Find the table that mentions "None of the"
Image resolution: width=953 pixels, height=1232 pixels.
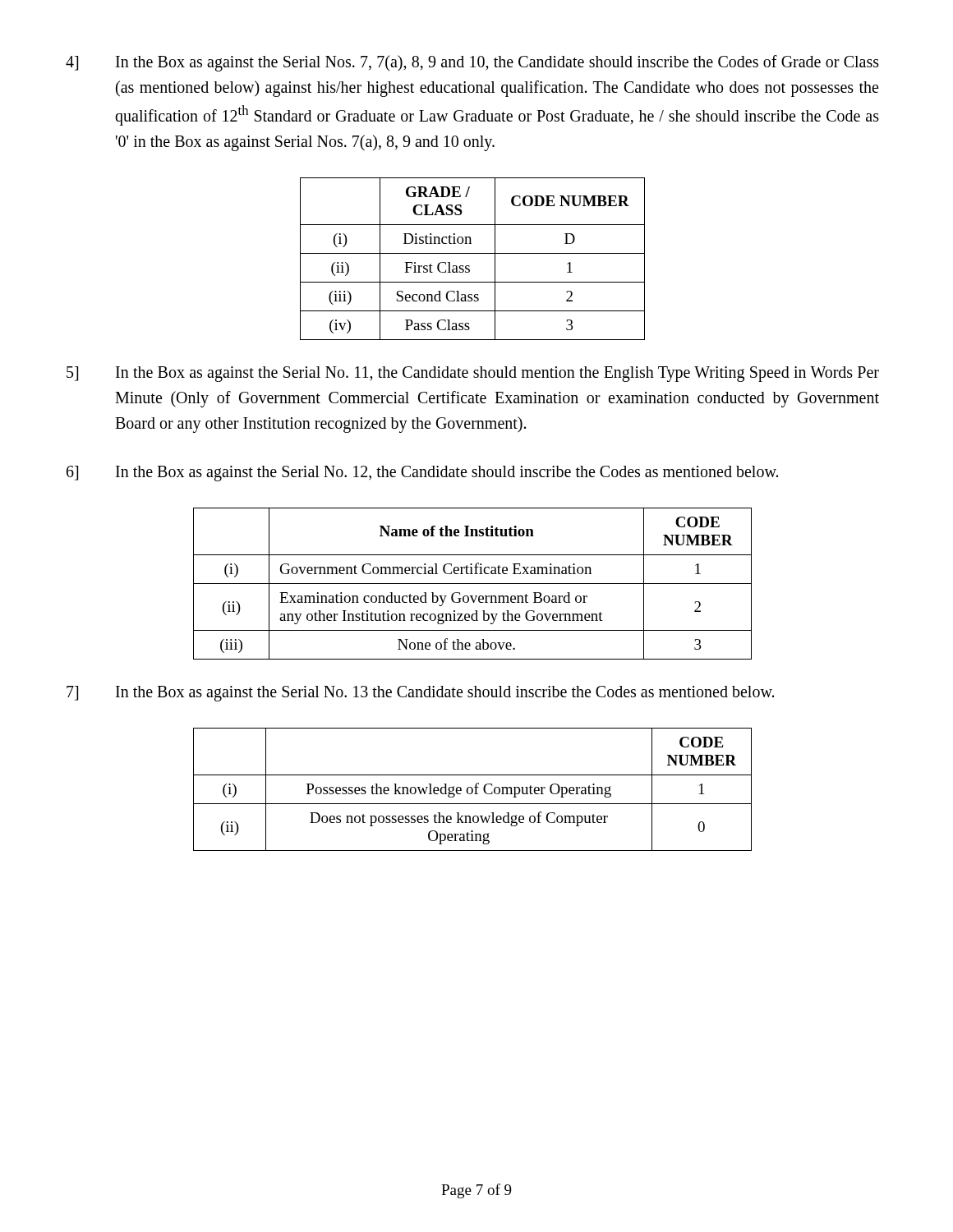tap(472, 583)
